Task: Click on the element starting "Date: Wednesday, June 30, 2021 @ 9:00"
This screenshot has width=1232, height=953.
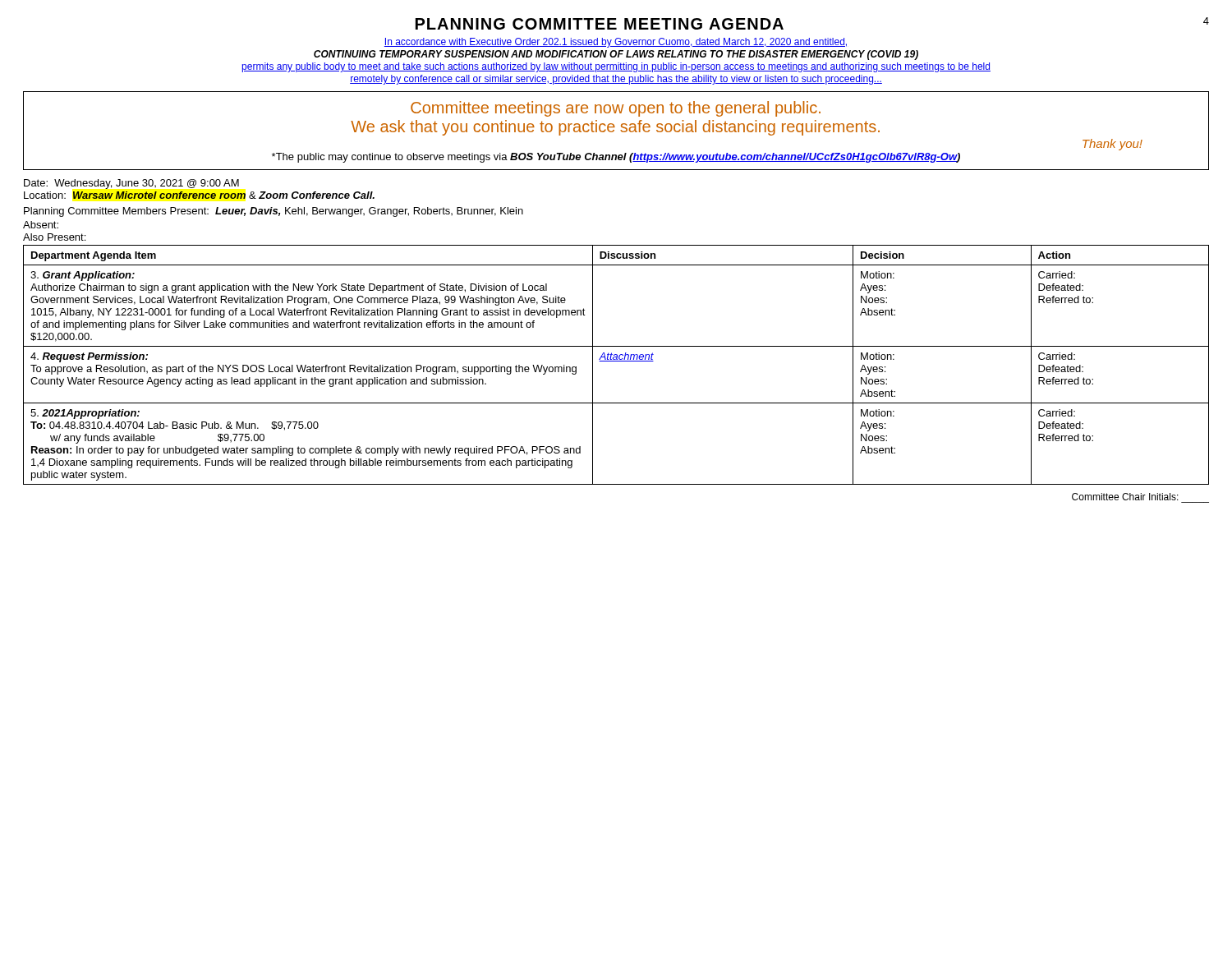Action: [x=199, y=189]
